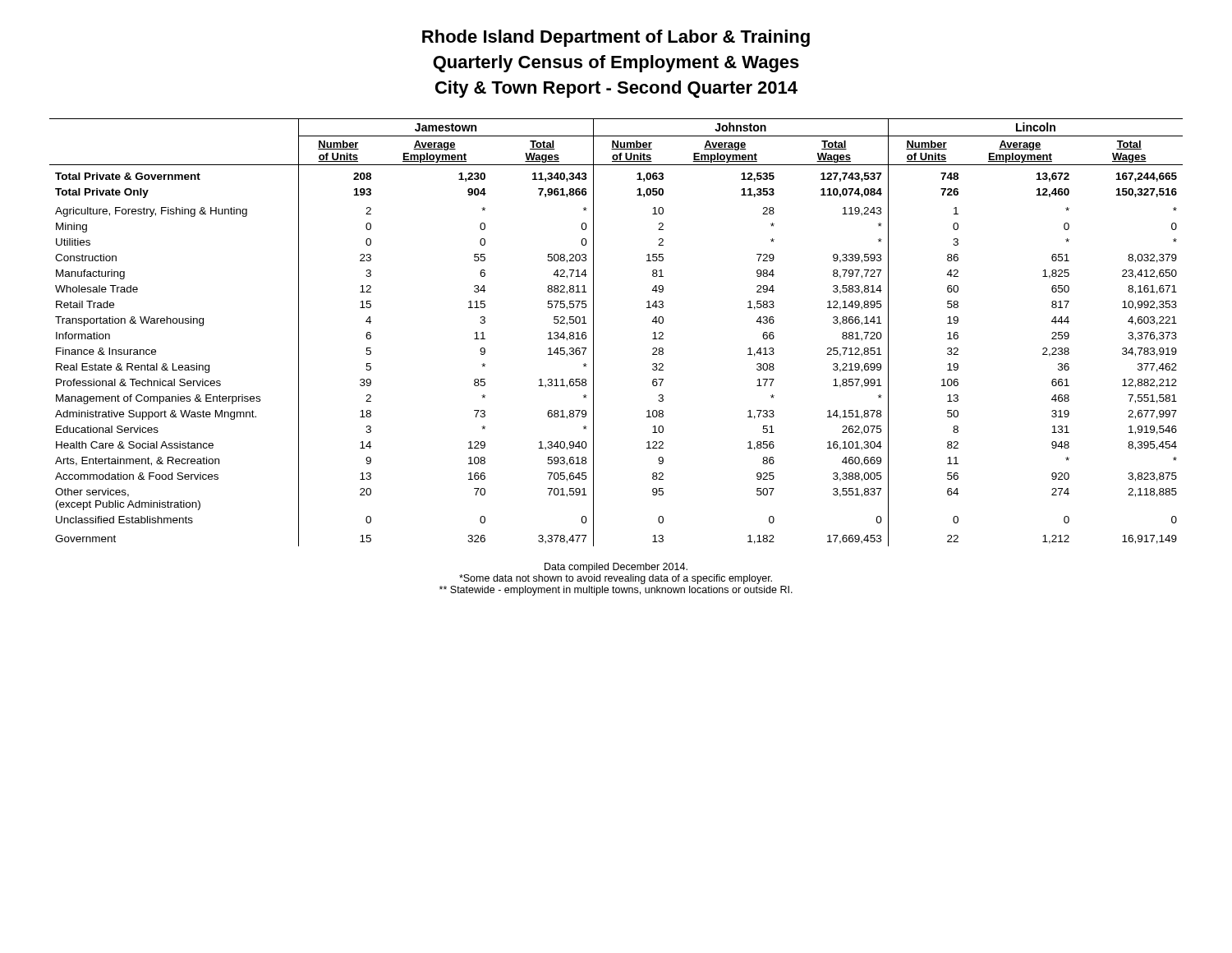This screenshot has height=953, width=1232.
Task: Where is the passage that starts "Statewide - employment in multiple"?
Action: (616, 590)
